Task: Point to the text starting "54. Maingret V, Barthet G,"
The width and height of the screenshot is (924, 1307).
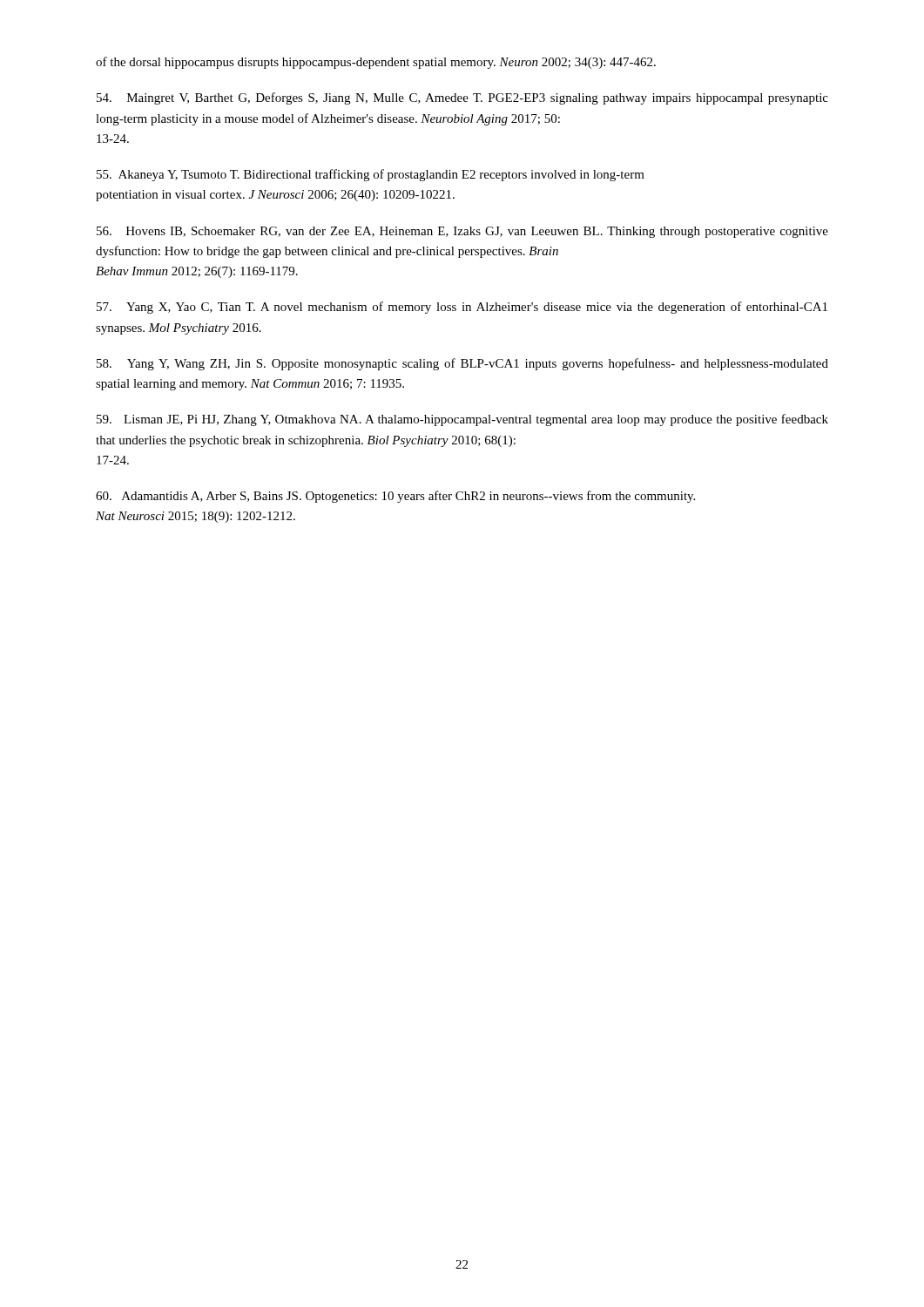Action: [x=462, y=118]
